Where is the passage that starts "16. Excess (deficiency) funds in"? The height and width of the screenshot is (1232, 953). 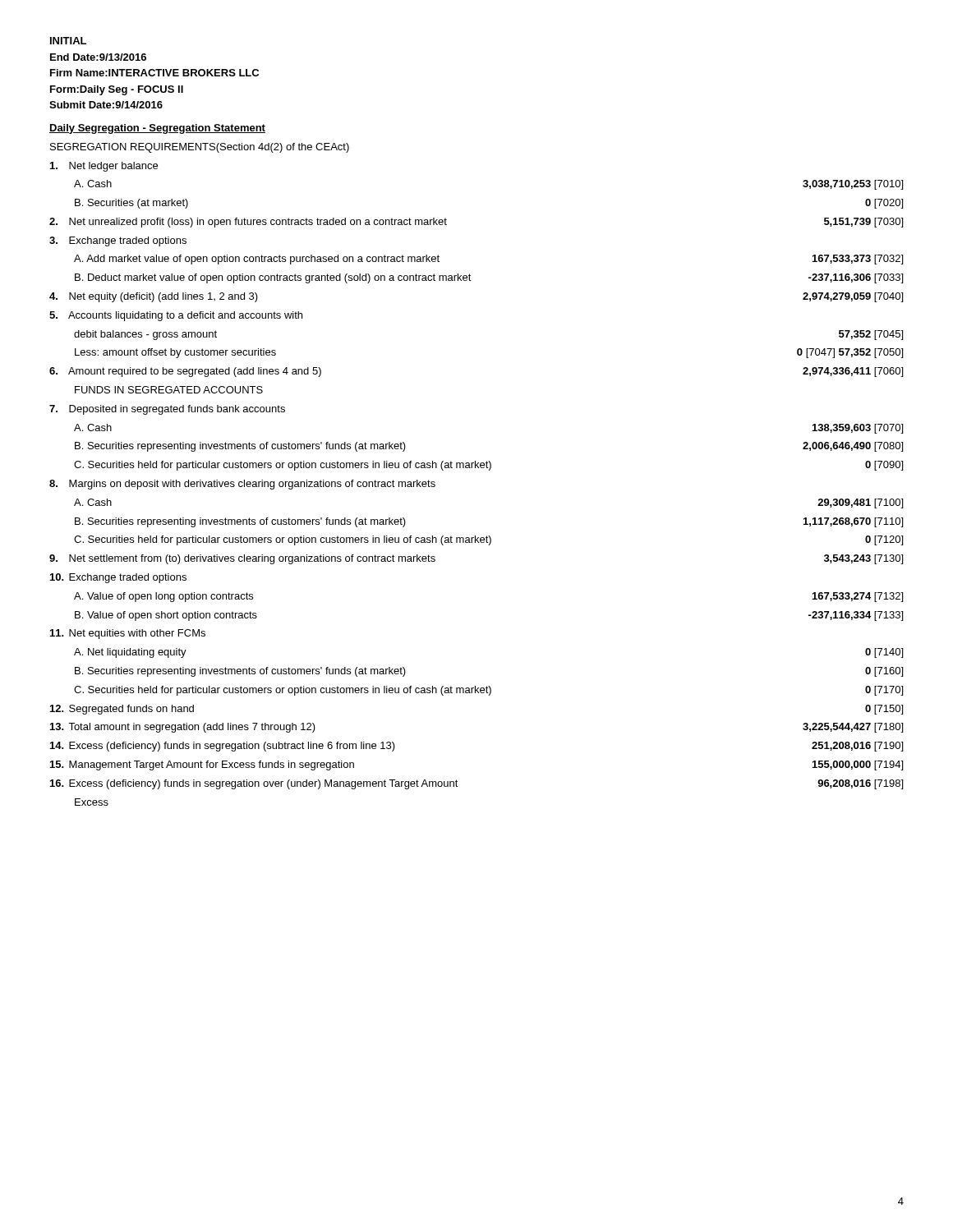click(258, 784)
